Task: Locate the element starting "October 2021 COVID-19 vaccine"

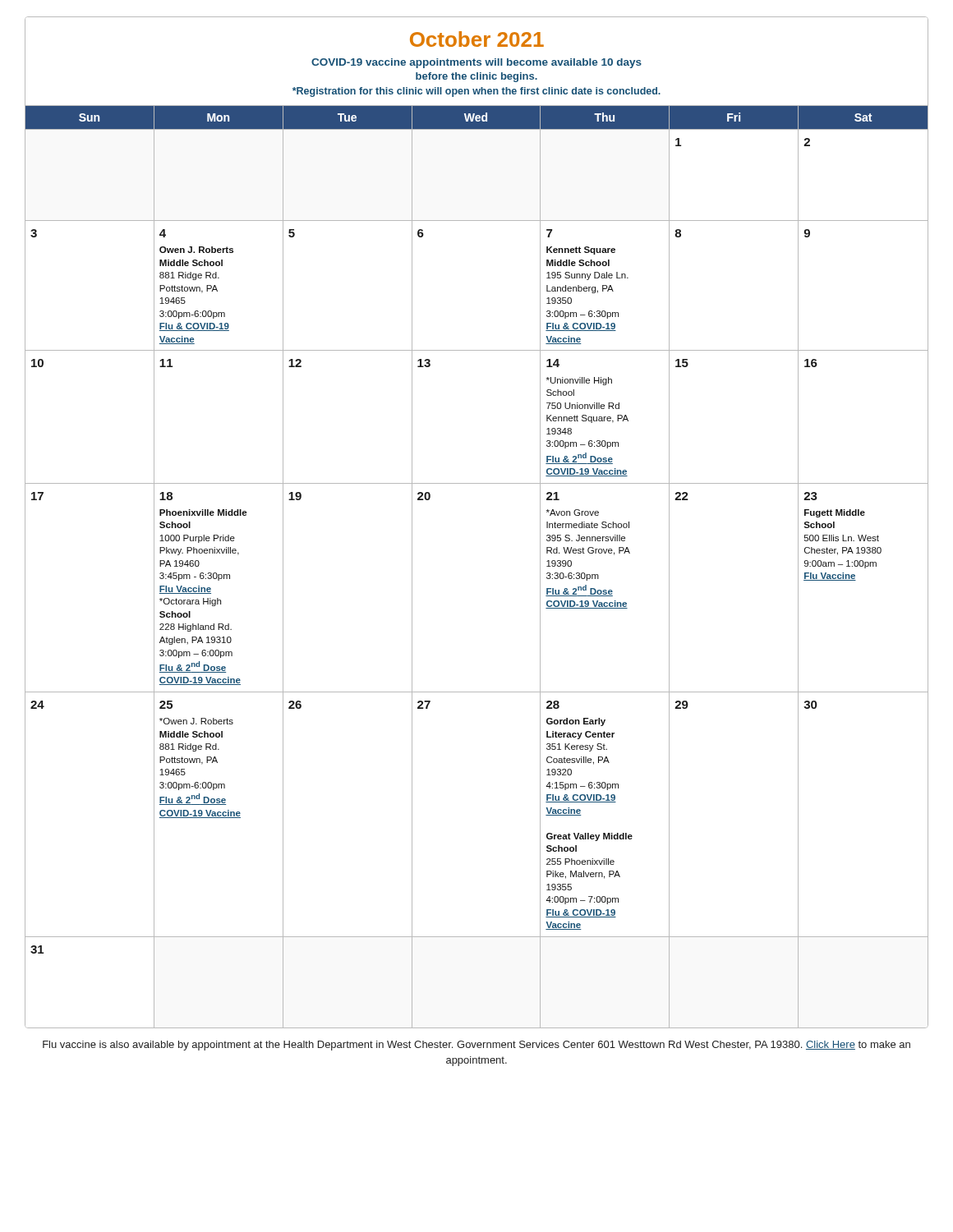Action: (476, 62)
